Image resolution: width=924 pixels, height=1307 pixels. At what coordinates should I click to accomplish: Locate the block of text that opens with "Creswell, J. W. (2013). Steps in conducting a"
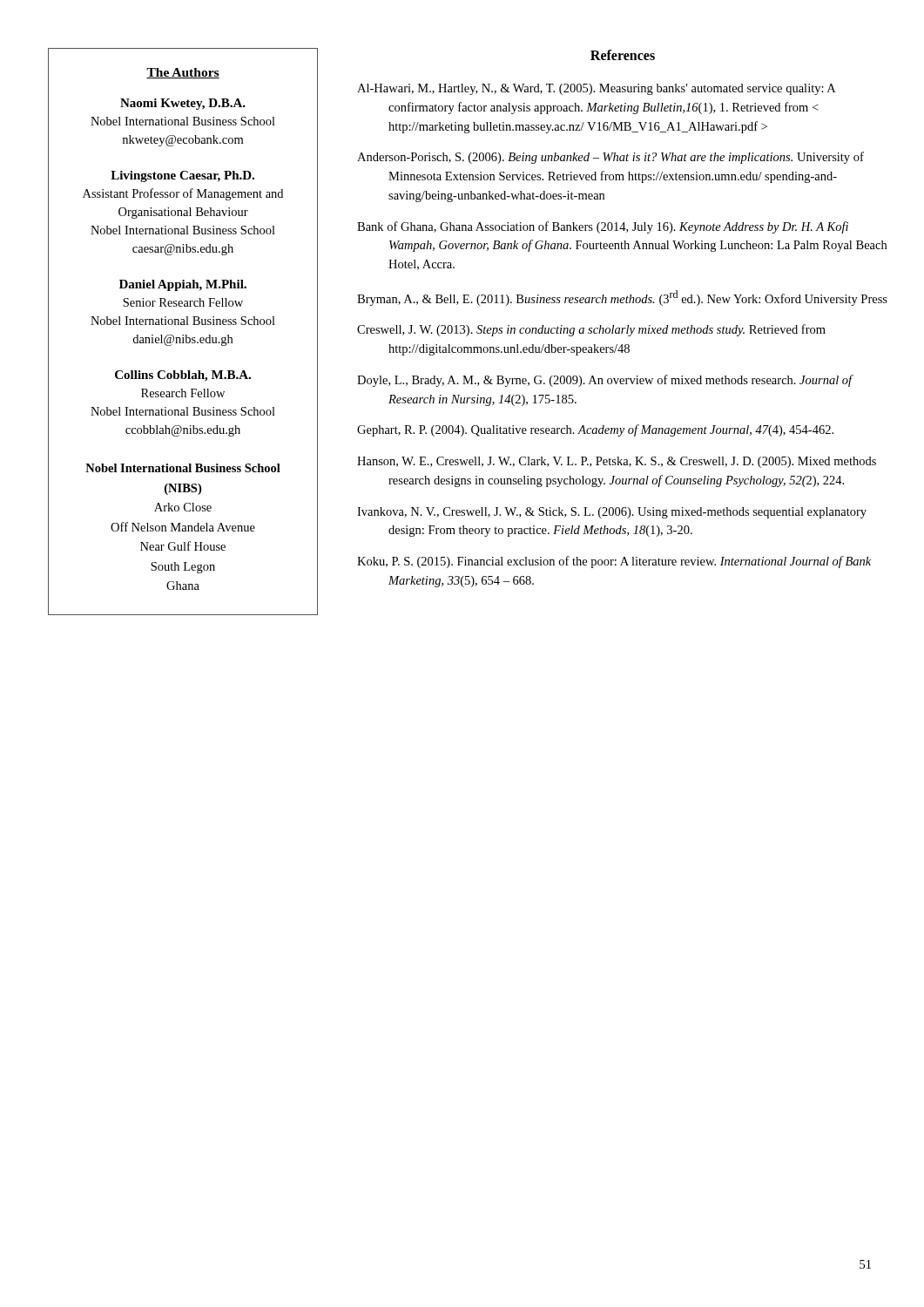point(591,339)
